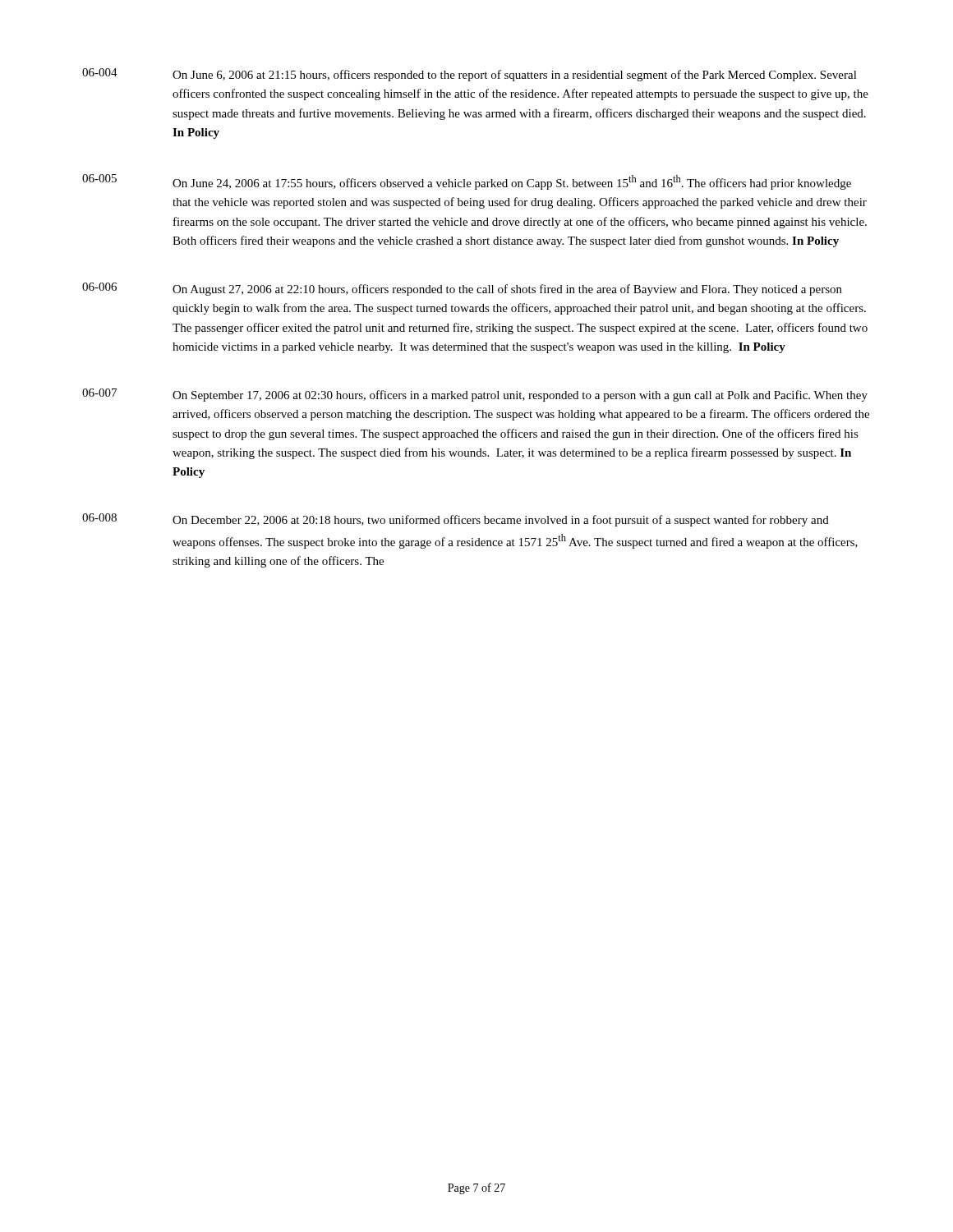Locate the list item that says "06-006 On August 27, 2006 at 22:10"

476,318
